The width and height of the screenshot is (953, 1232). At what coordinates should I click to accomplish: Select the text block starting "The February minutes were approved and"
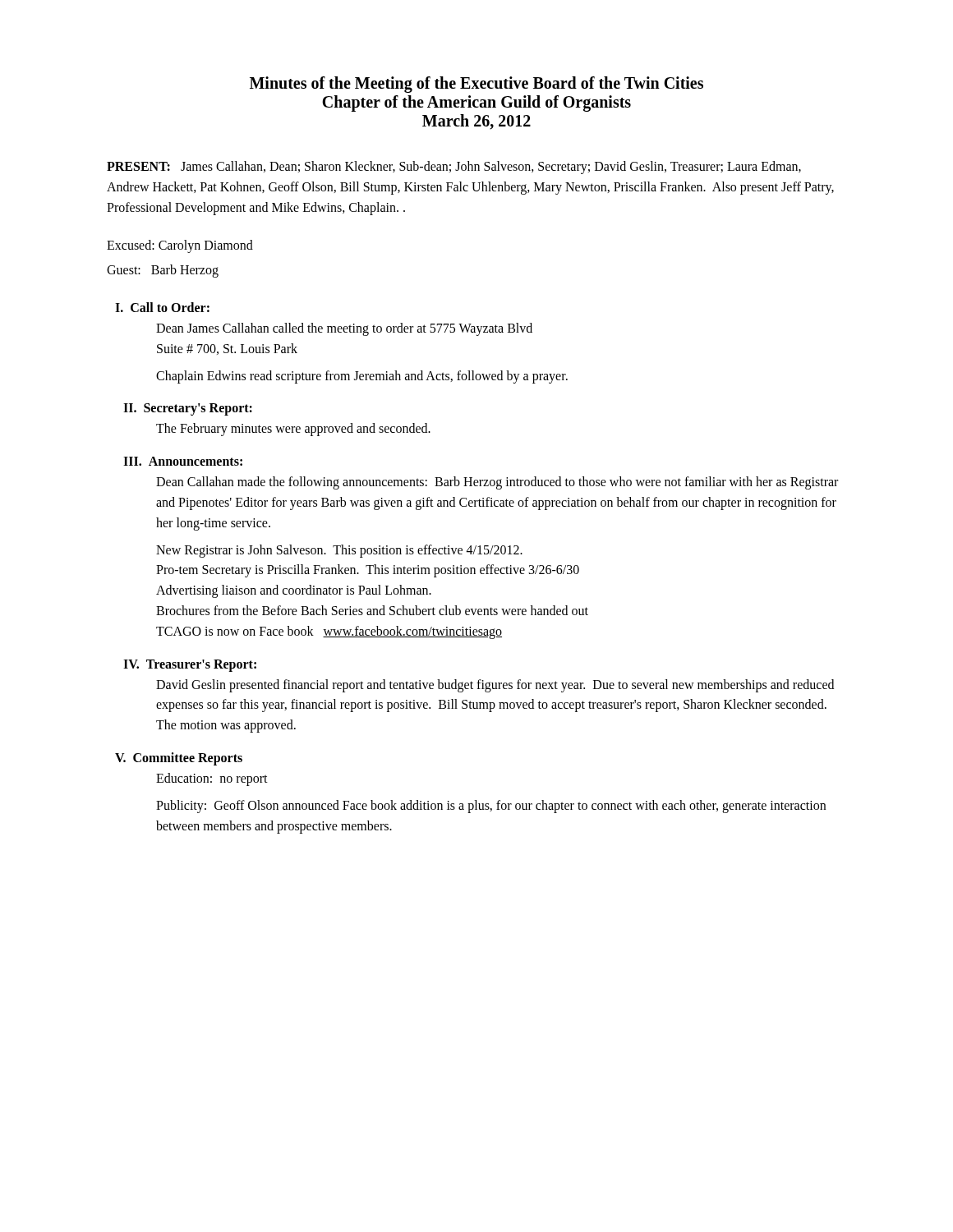click(293, 430)
